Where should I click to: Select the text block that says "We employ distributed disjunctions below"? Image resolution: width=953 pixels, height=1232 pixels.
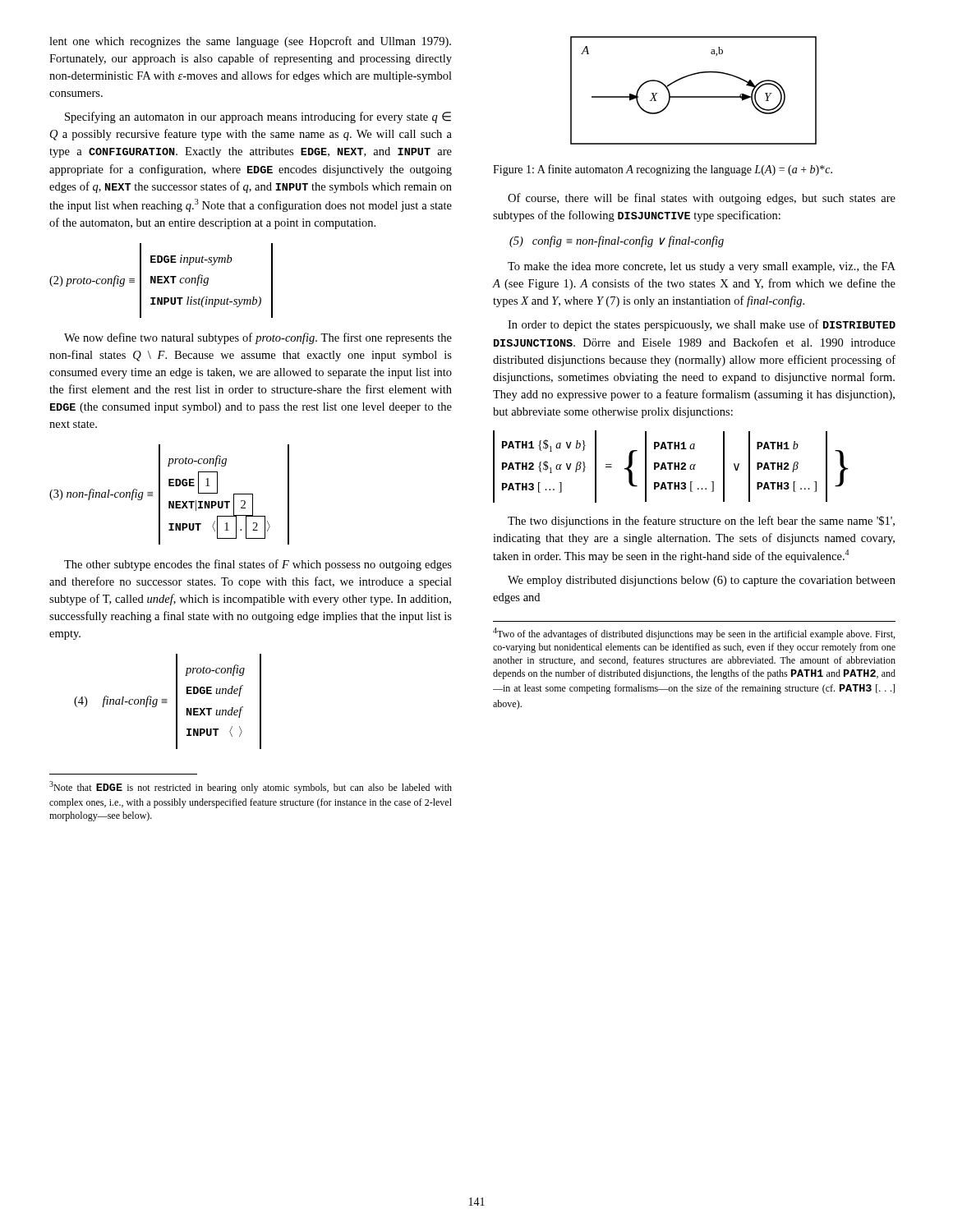(694, 589)
